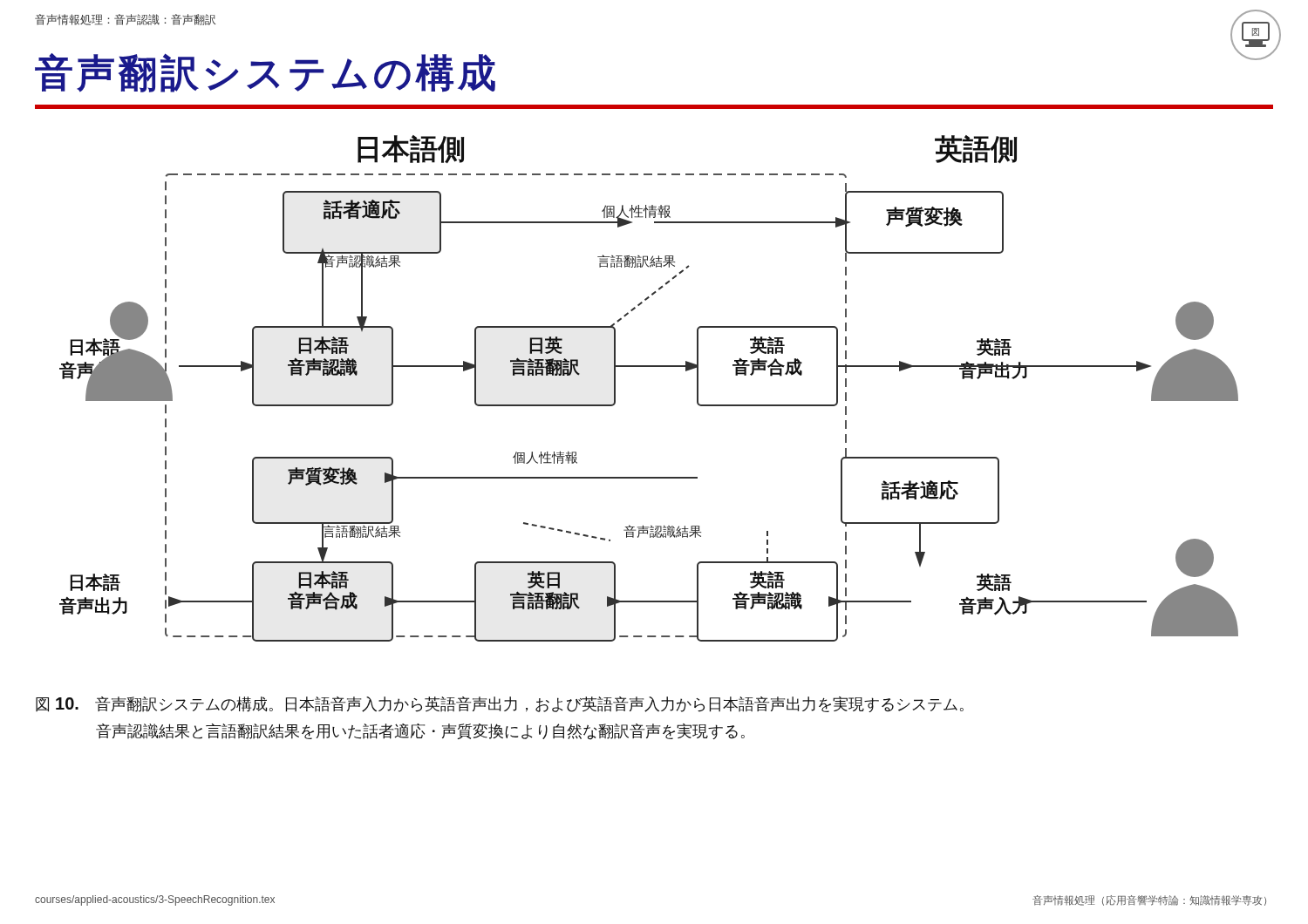Locate the text starting "図 10. 音声翻訳システムの構成。日本語音声入力から英語音声出力，および英語音声入力から日本語音声出力を実現するシステム。 音声認識結果と言語翻訳結果を用いた話者適応・声質変換により自然な翻訳音声を実現する。"

click(x=504, y=717)
